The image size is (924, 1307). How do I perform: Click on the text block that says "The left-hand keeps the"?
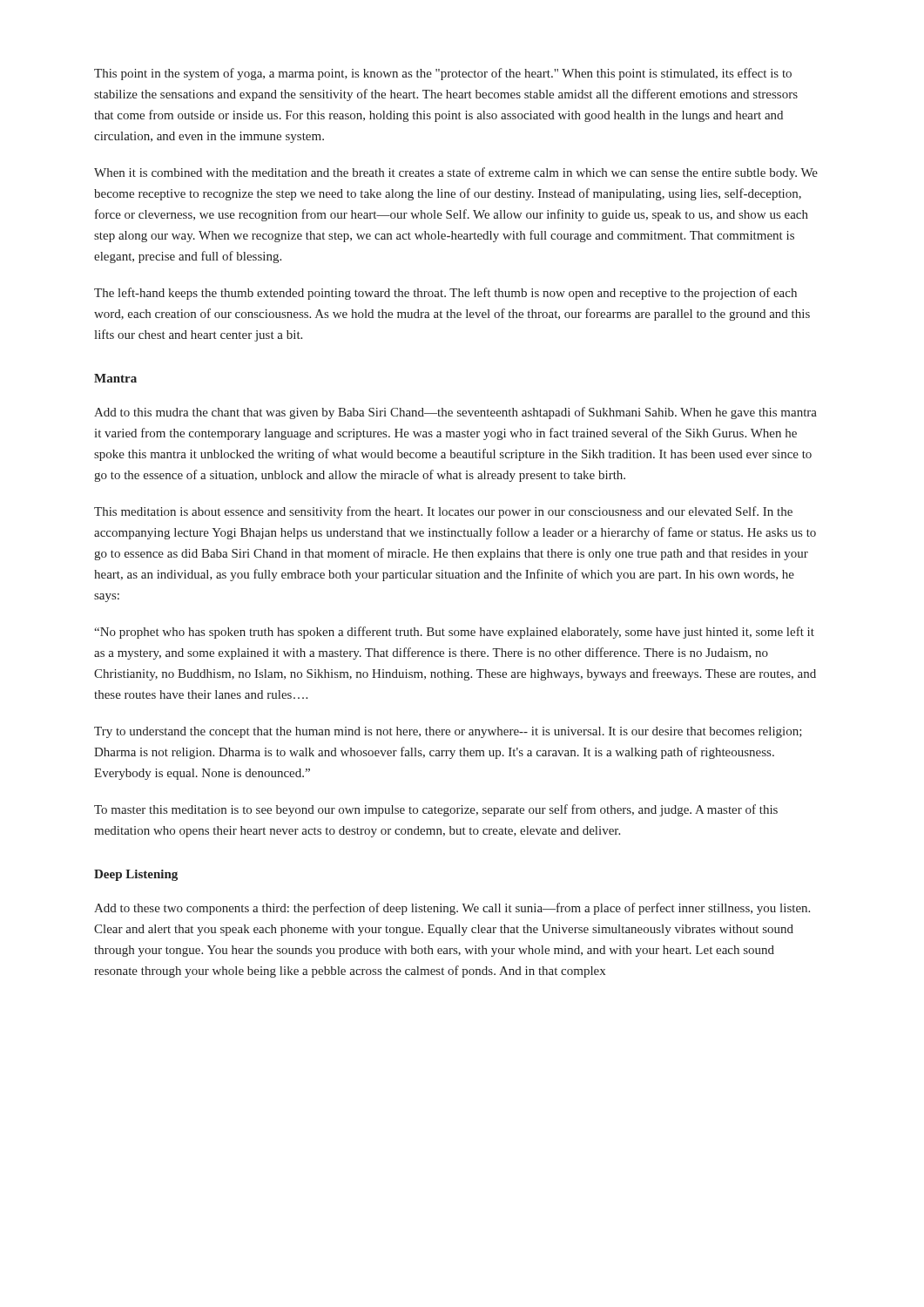[x=452, y=314]
